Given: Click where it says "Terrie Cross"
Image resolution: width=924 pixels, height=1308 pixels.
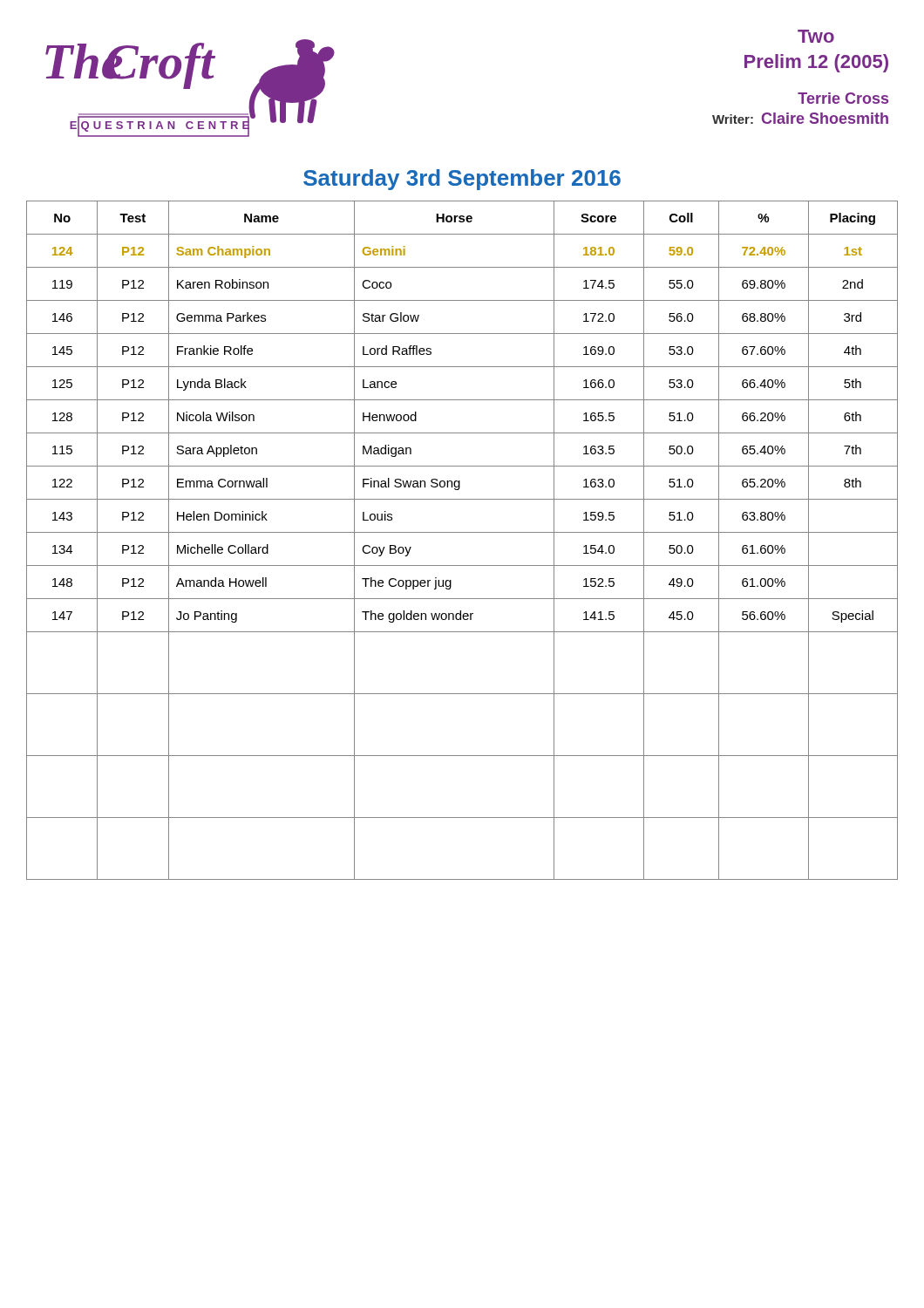Looking at the screenshot, I should pos(844,99).
